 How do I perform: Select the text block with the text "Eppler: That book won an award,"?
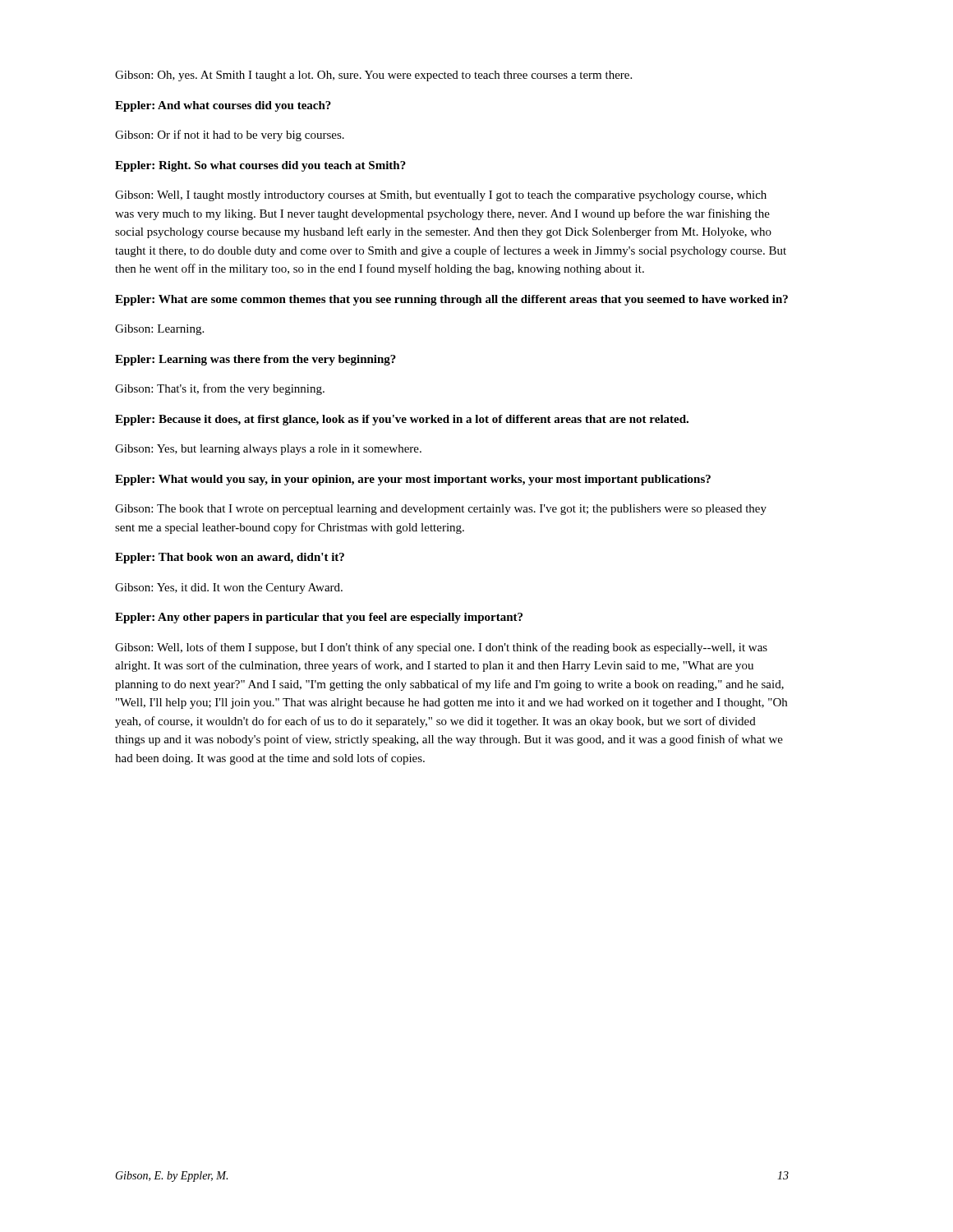(x=230, y=557)
